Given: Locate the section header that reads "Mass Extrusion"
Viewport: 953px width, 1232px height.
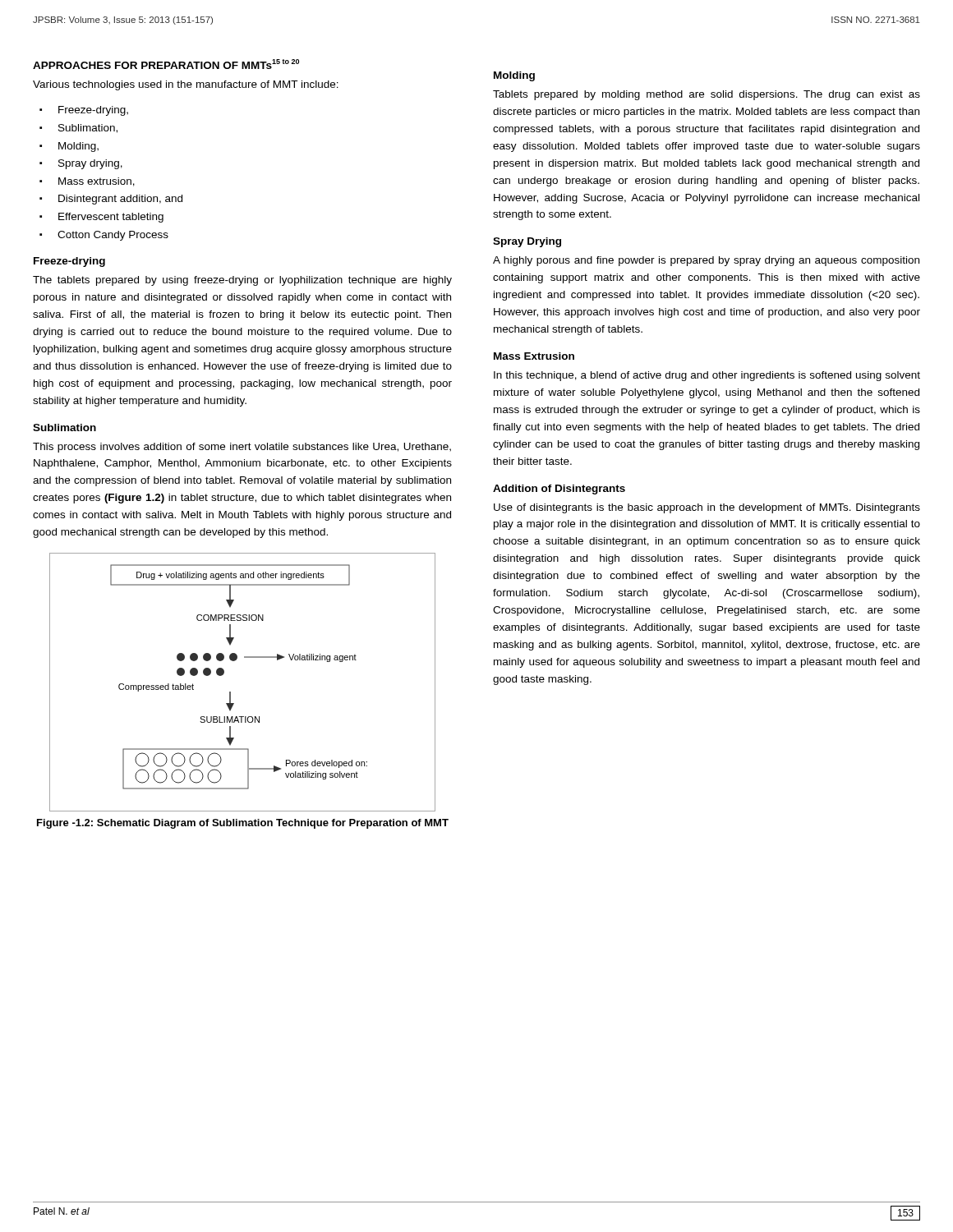Looking at the screenshot, I should pyautogui.click(x=534, y=356).
